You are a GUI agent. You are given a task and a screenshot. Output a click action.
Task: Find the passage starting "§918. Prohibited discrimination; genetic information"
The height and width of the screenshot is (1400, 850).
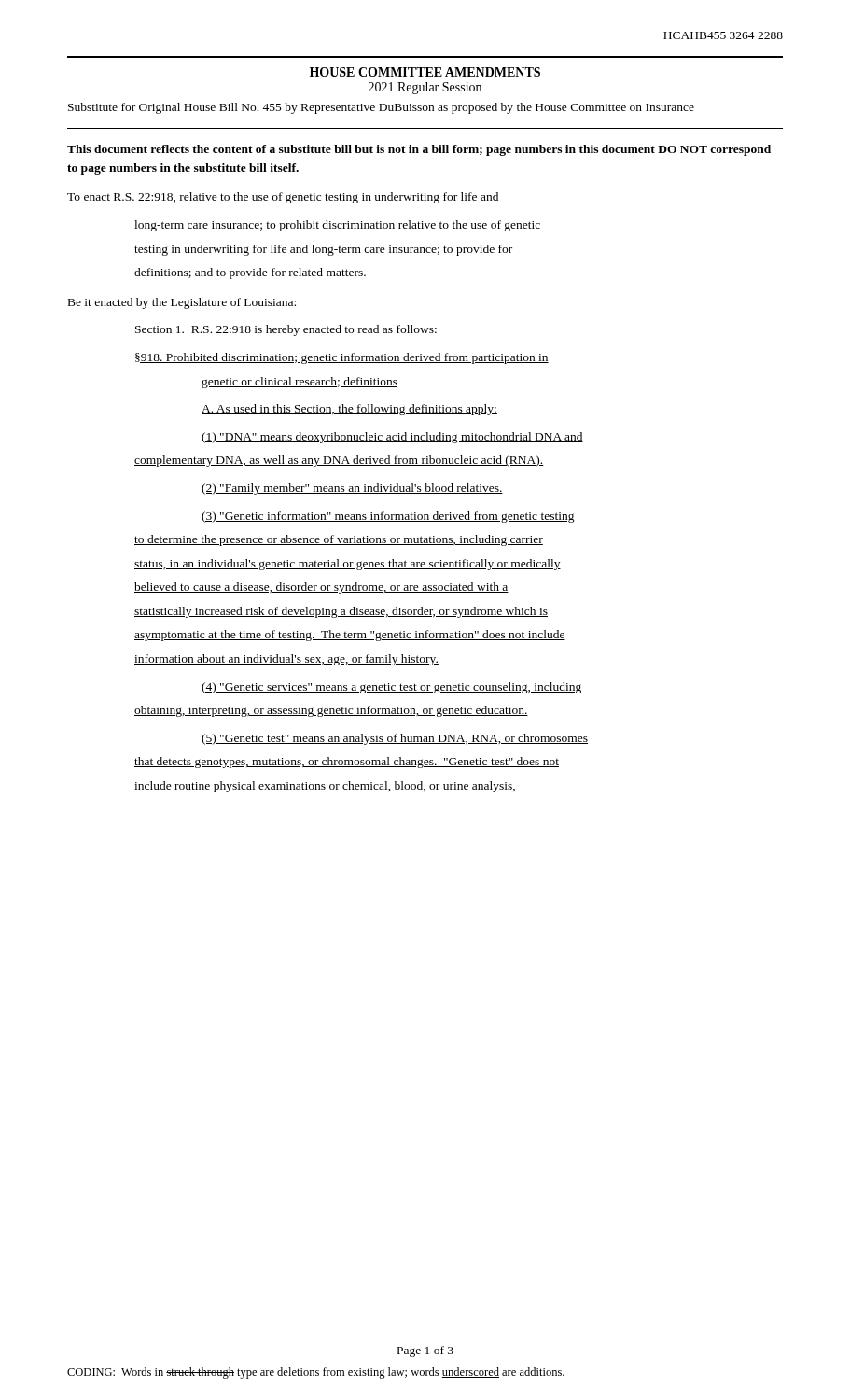point(341,357)
